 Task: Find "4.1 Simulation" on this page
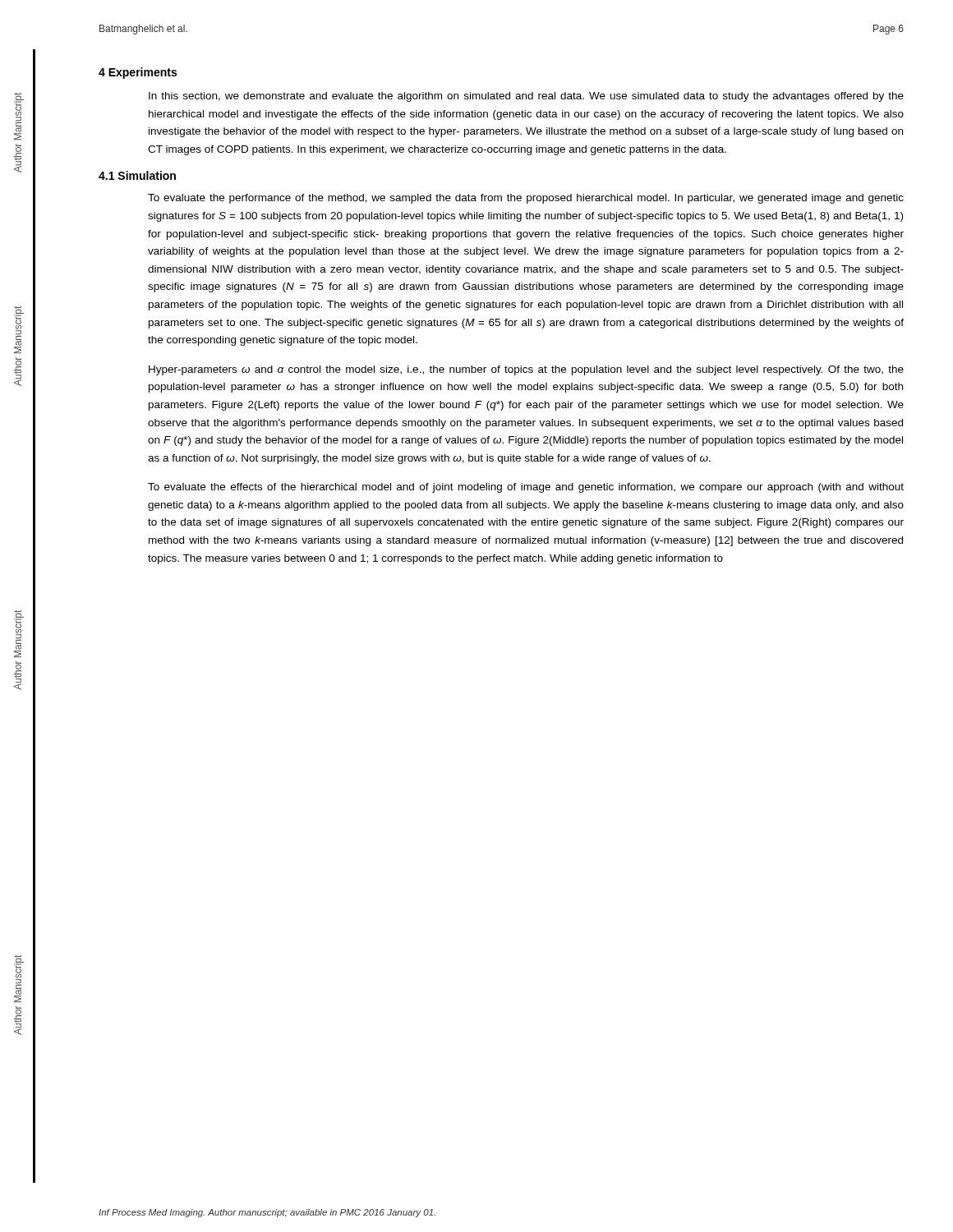(x=138, y=176)
